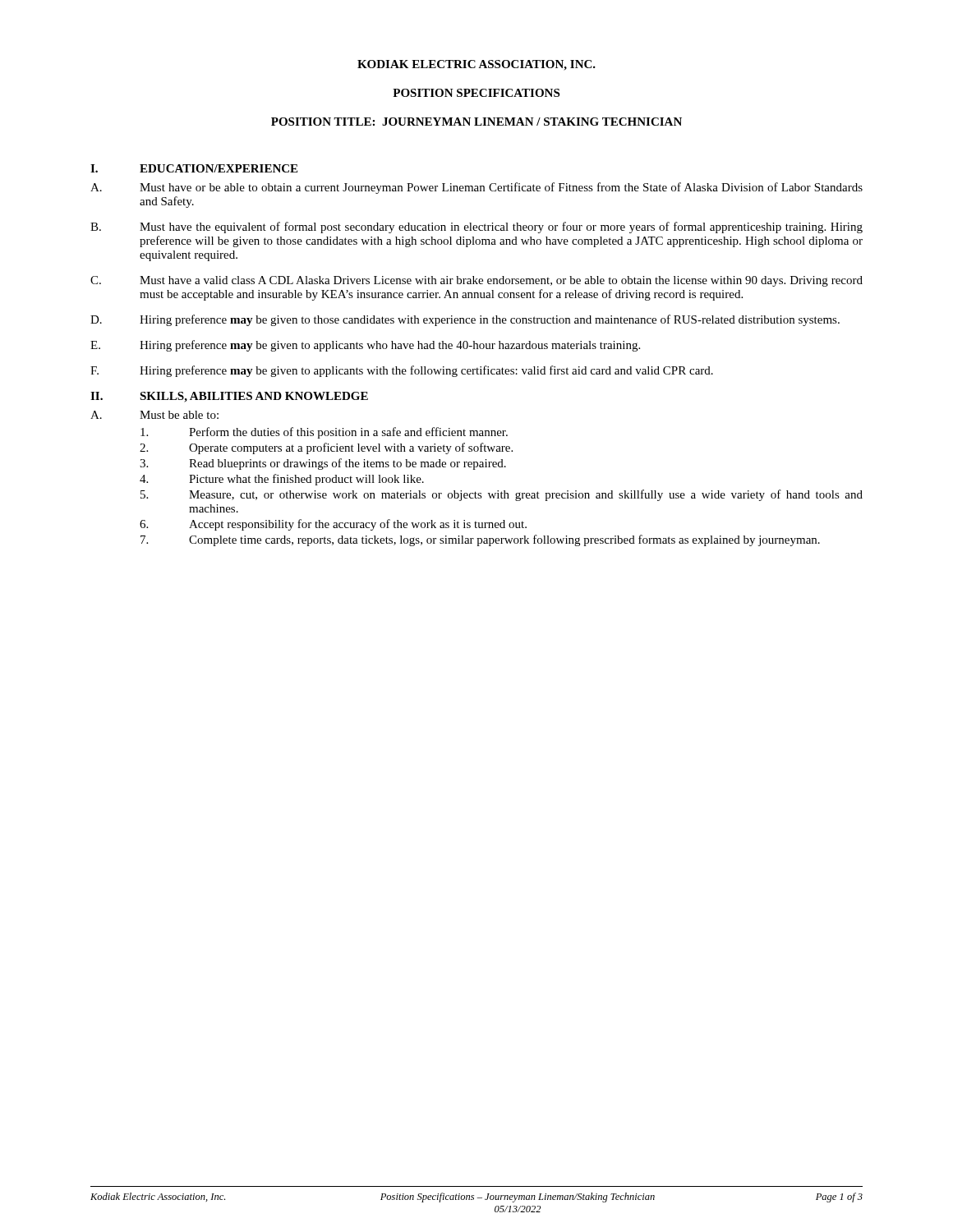Find the block on this page that starts "A. Must have or be able to obtain"
The height and width of the screenshot is (1232, 953).
pyautogui.click(x=476, y=195)
